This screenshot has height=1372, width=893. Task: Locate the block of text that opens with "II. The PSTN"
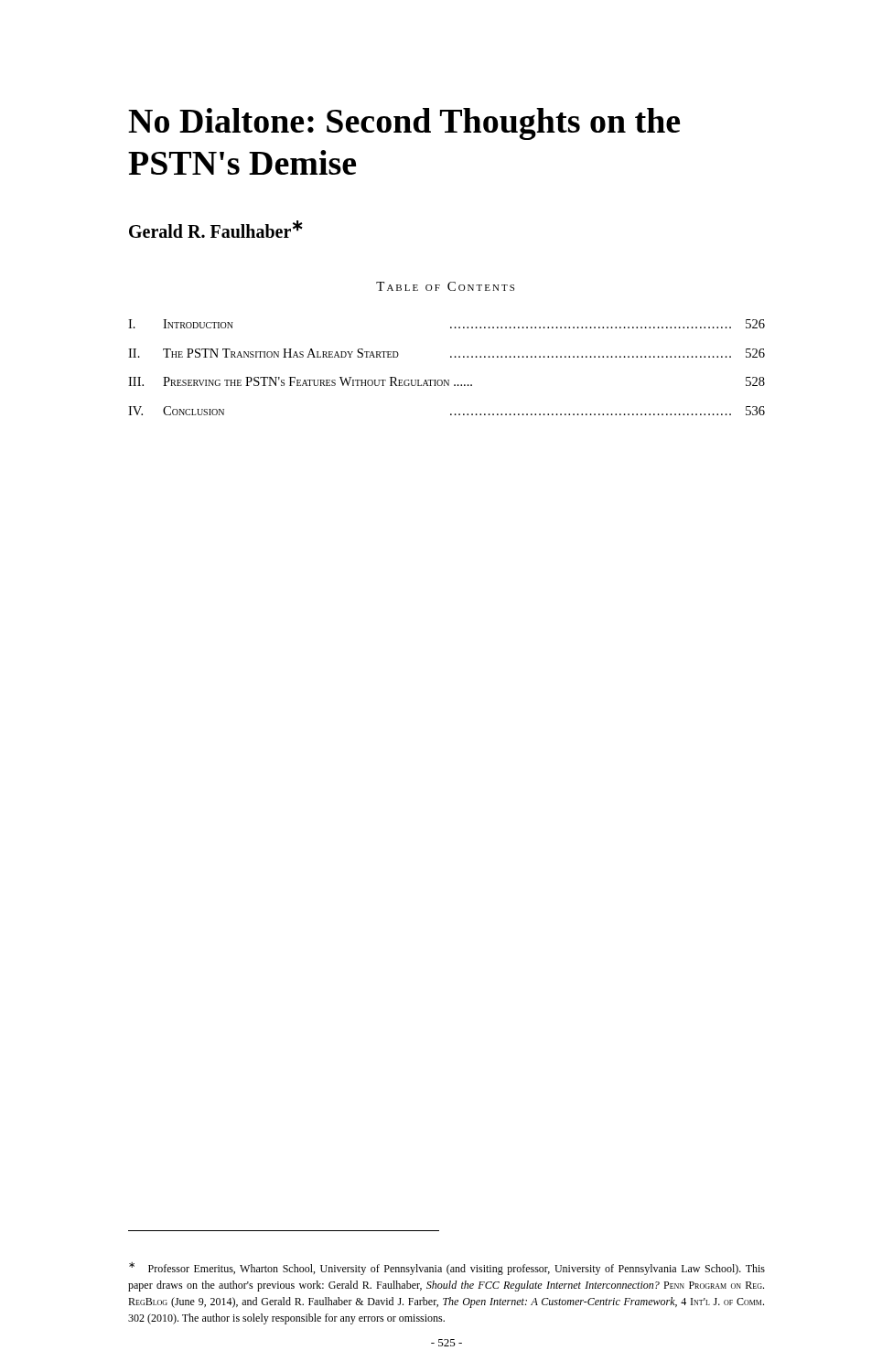[x=446, y=353]
